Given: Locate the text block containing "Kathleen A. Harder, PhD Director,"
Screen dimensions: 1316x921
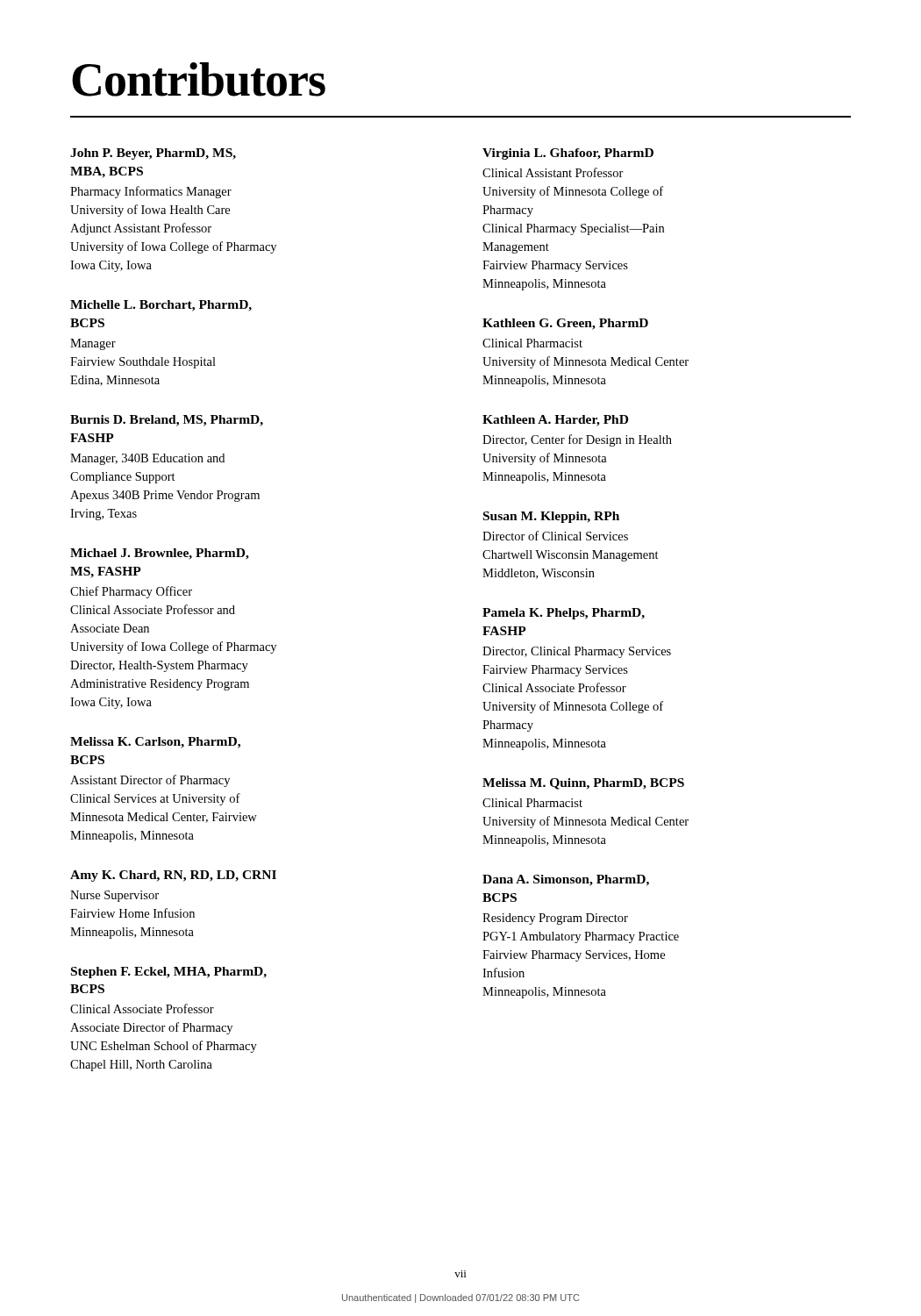Looking at the screenshot, I should coord(667,448).
